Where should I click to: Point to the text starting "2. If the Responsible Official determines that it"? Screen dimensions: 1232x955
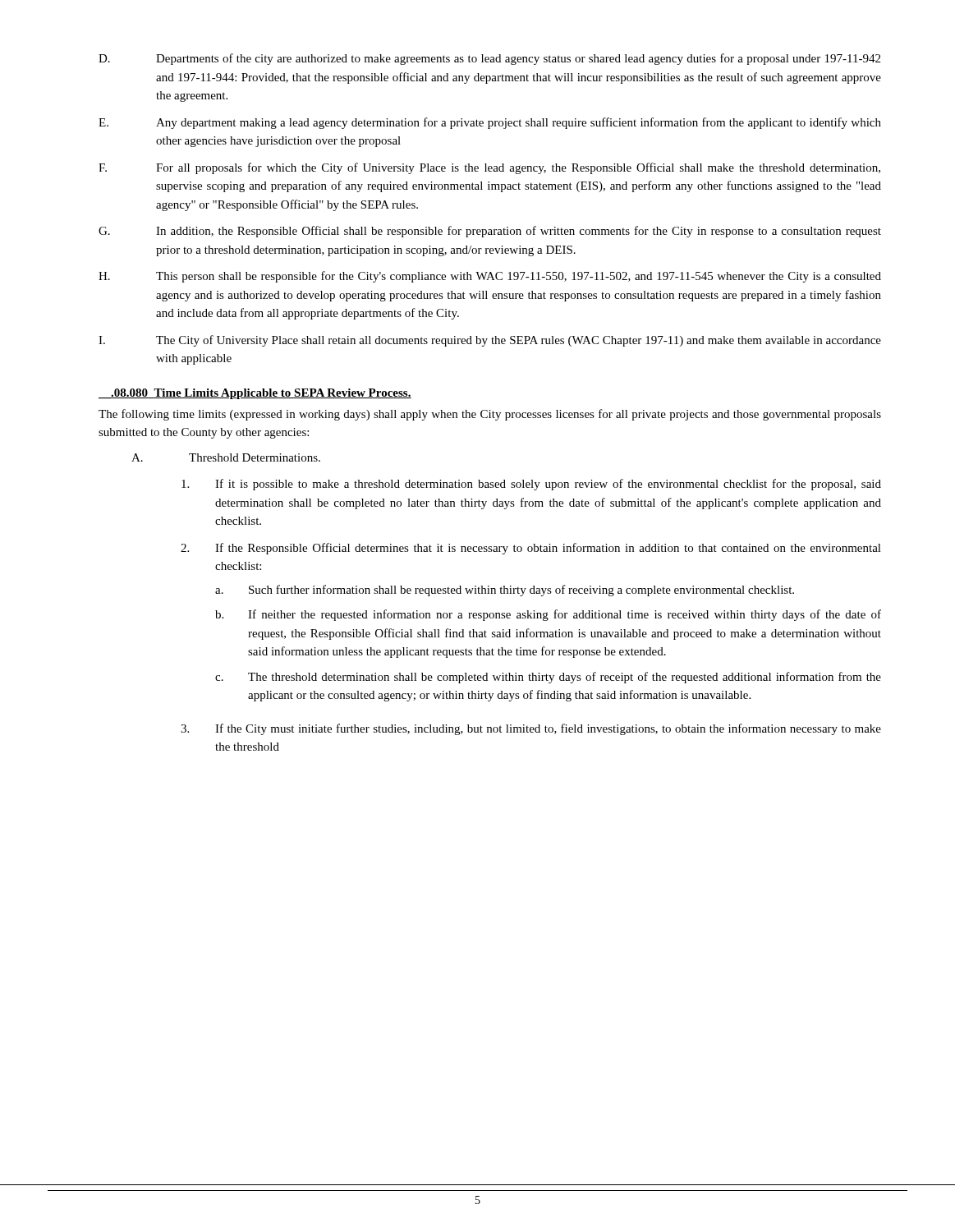(x=531, y=625)
